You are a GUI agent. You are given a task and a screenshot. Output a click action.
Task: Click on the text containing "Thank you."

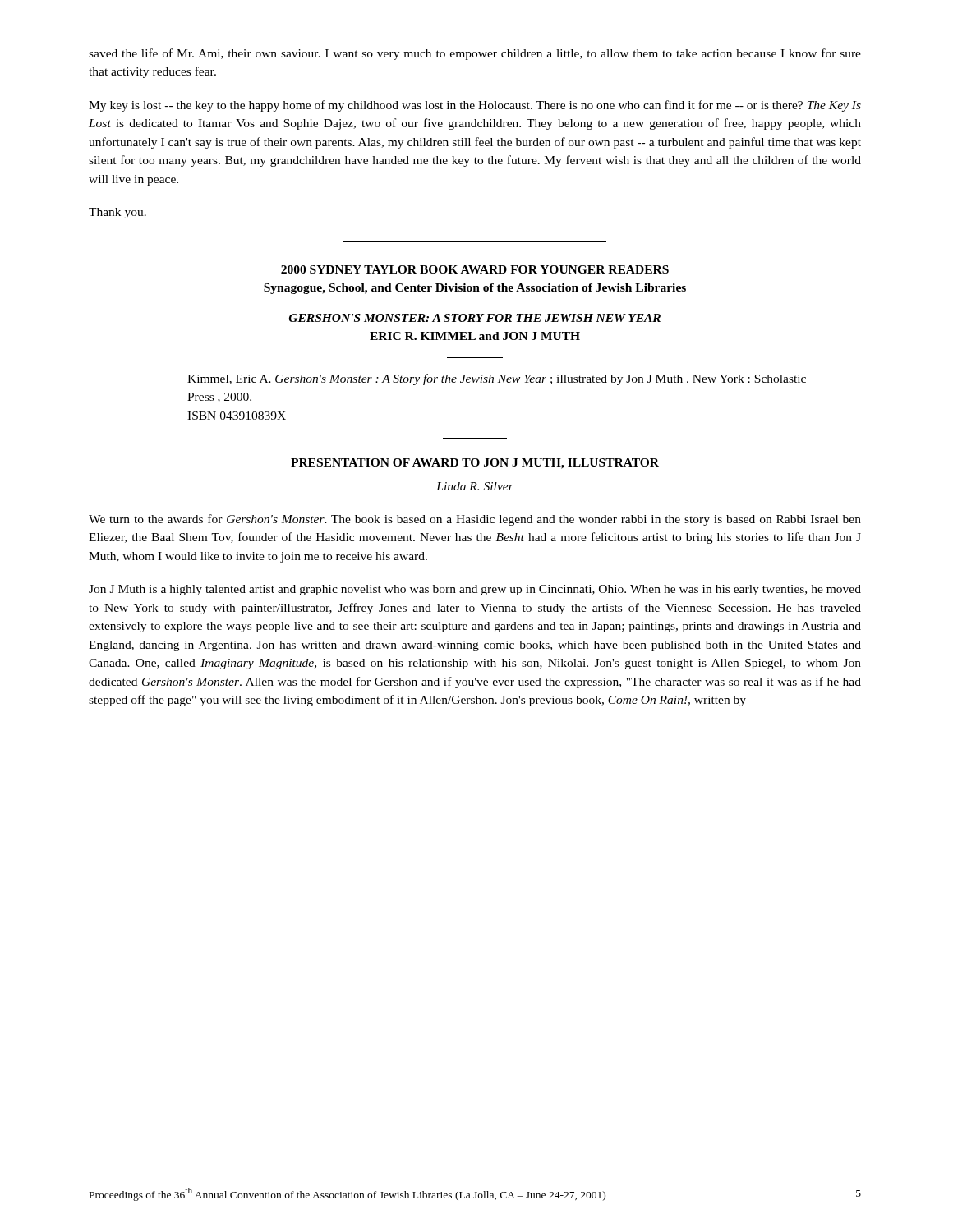(118, 212)
